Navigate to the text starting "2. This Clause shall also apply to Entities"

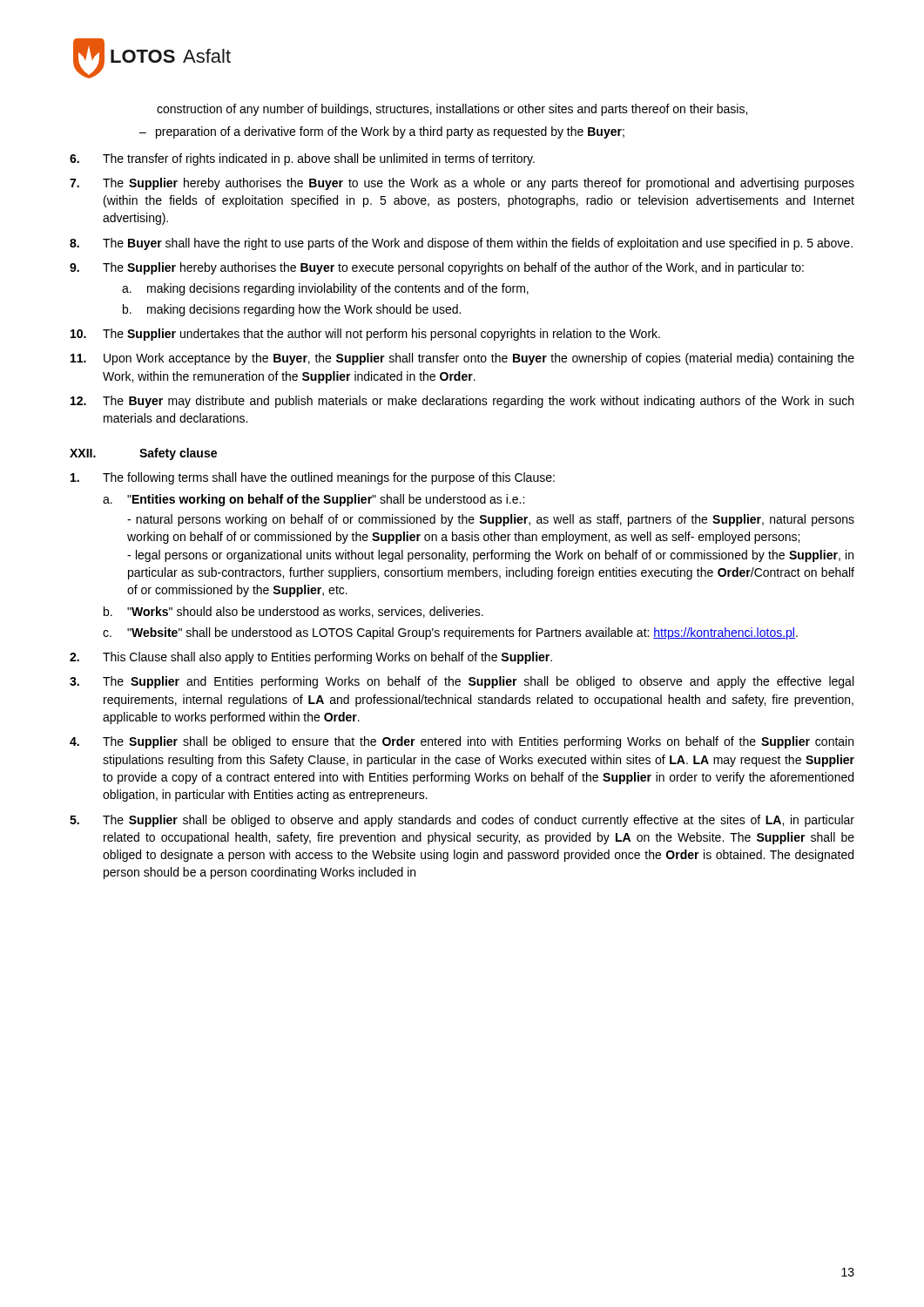[462, 657]
